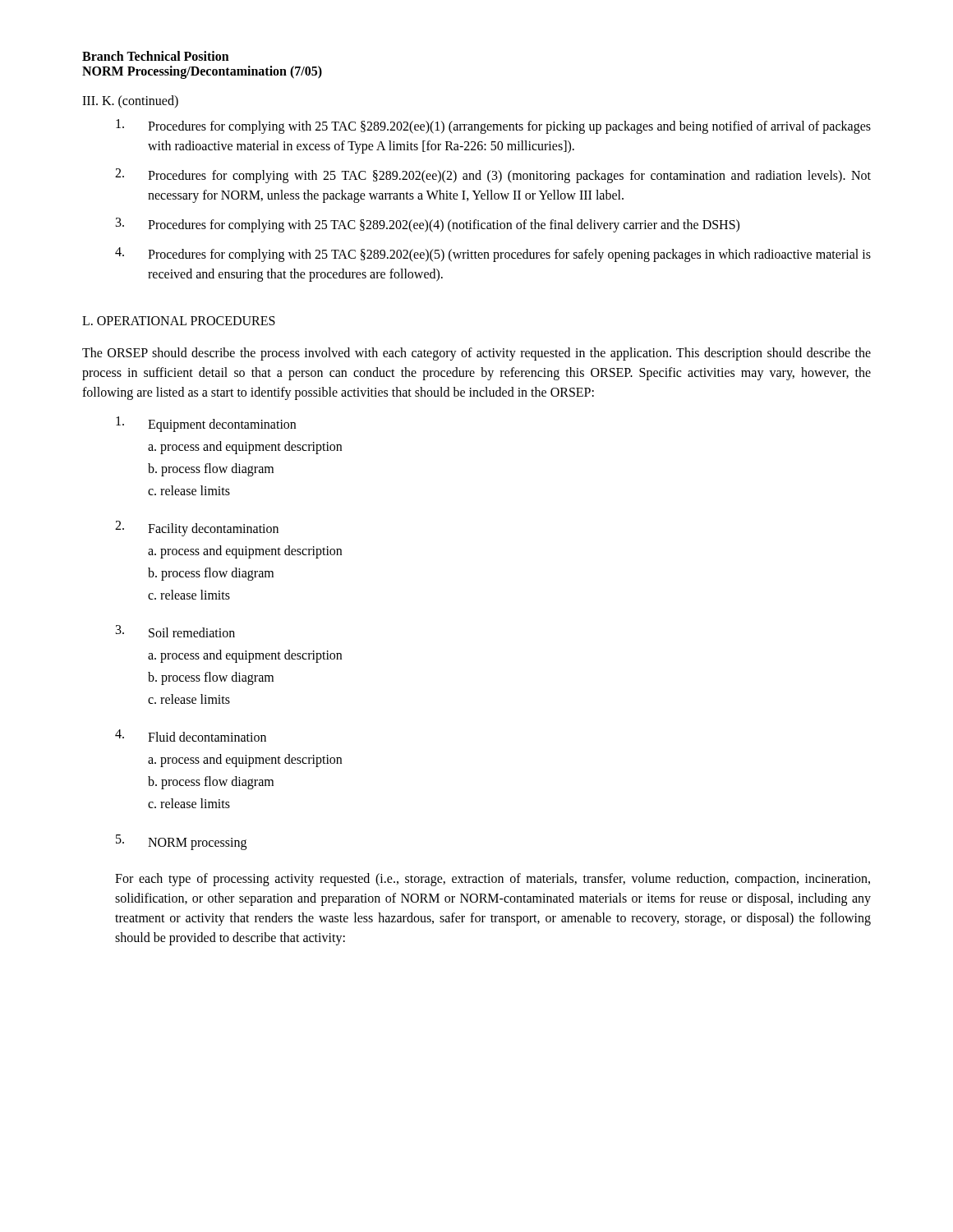Click on the passage starting "L. OPERATIONAL PROCEDURES"
The height and width of the screenshot is (1232, 953).
(179, 321)
